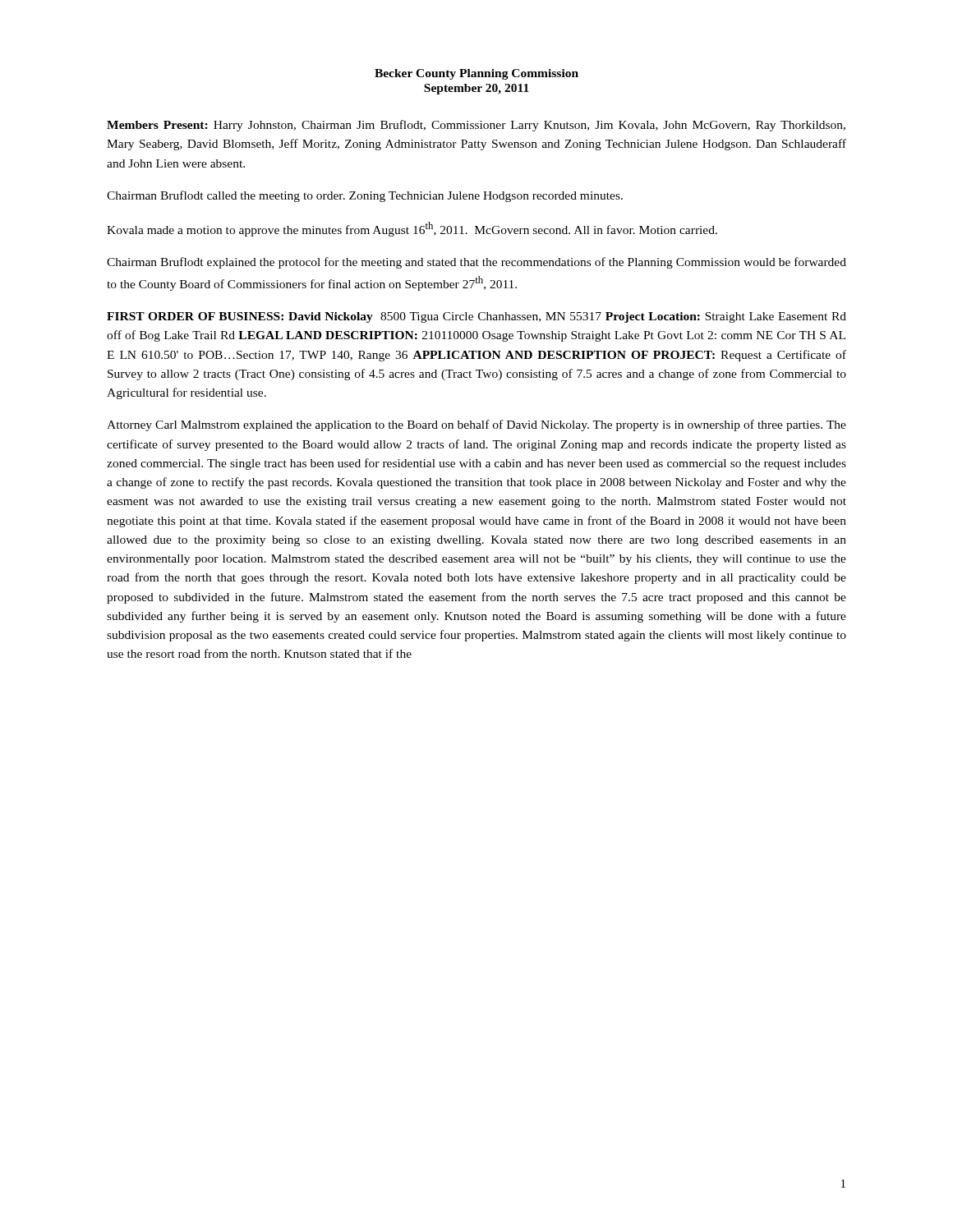Click the passage that begins "Chairman Bruflodt called"
Screen dimensions: 1232x953
click(x=476, y=195)
